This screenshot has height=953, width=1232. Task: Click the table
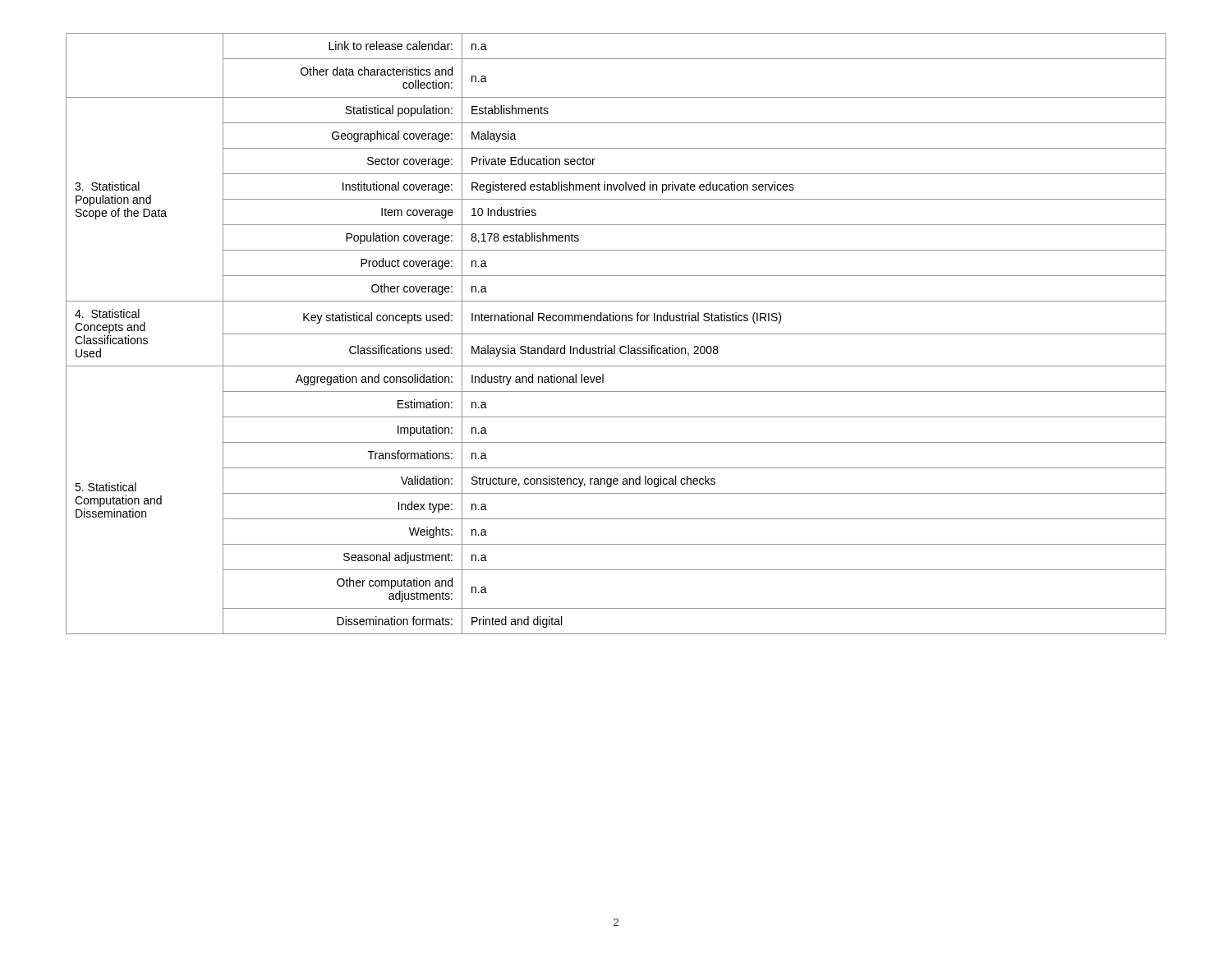[616, 334]
